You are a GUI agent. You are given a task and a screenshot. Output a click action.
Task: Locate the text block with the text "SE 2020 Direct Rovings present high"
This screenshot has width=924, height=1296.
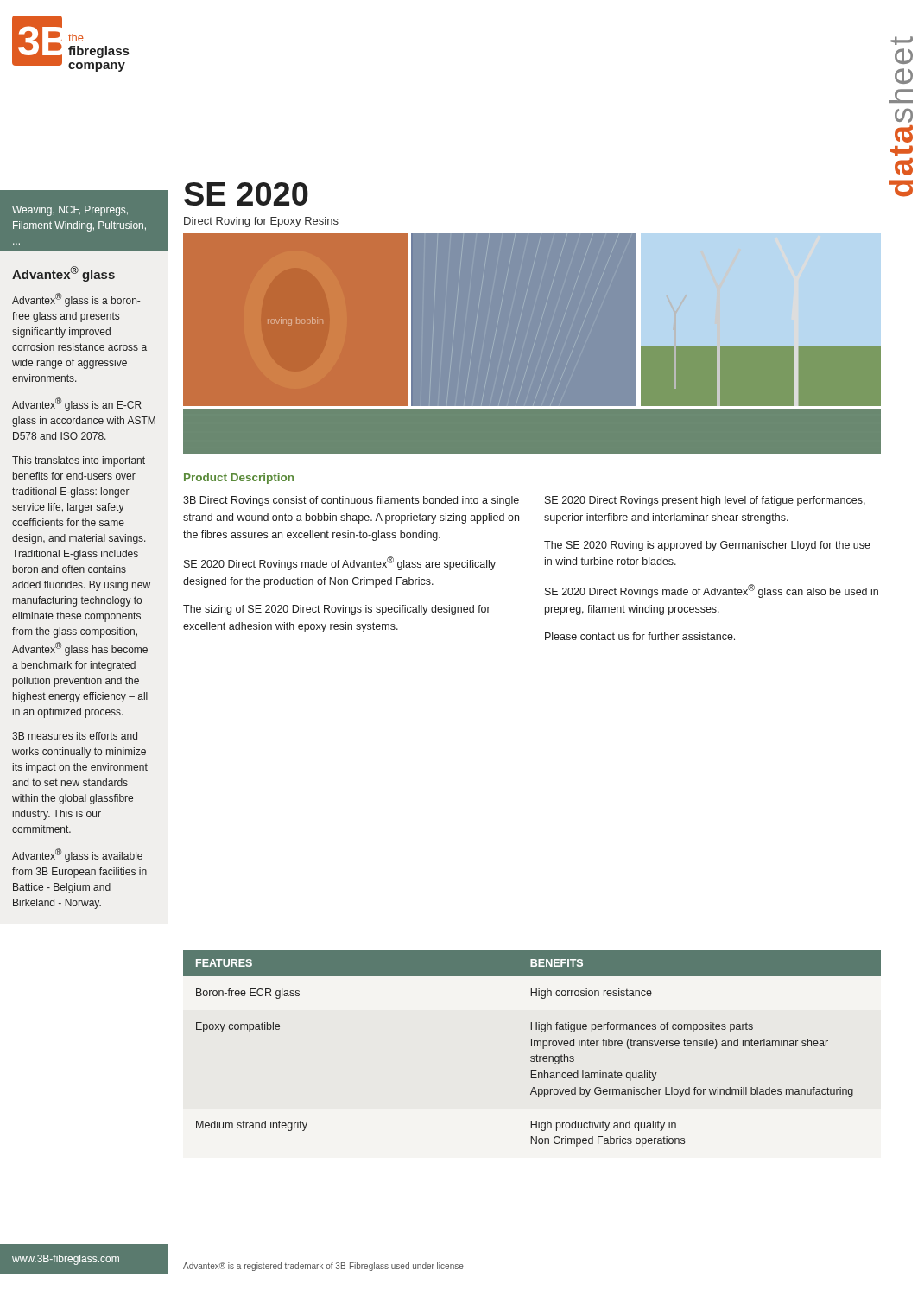click(705, 501)
